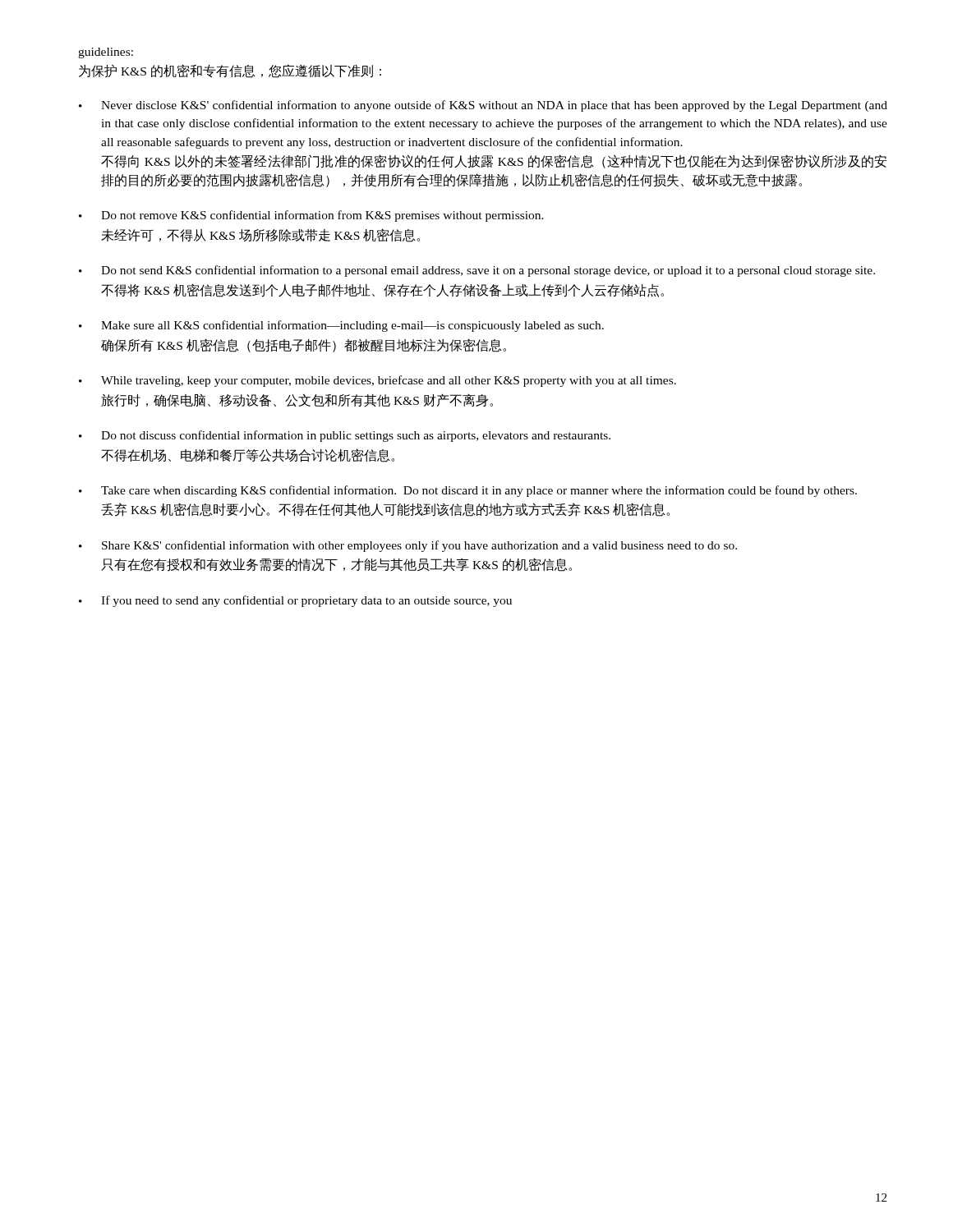Find the block on this page that starts "• Share K&S' confidential information with other"
953x1232 pixels.
point(483,556)
